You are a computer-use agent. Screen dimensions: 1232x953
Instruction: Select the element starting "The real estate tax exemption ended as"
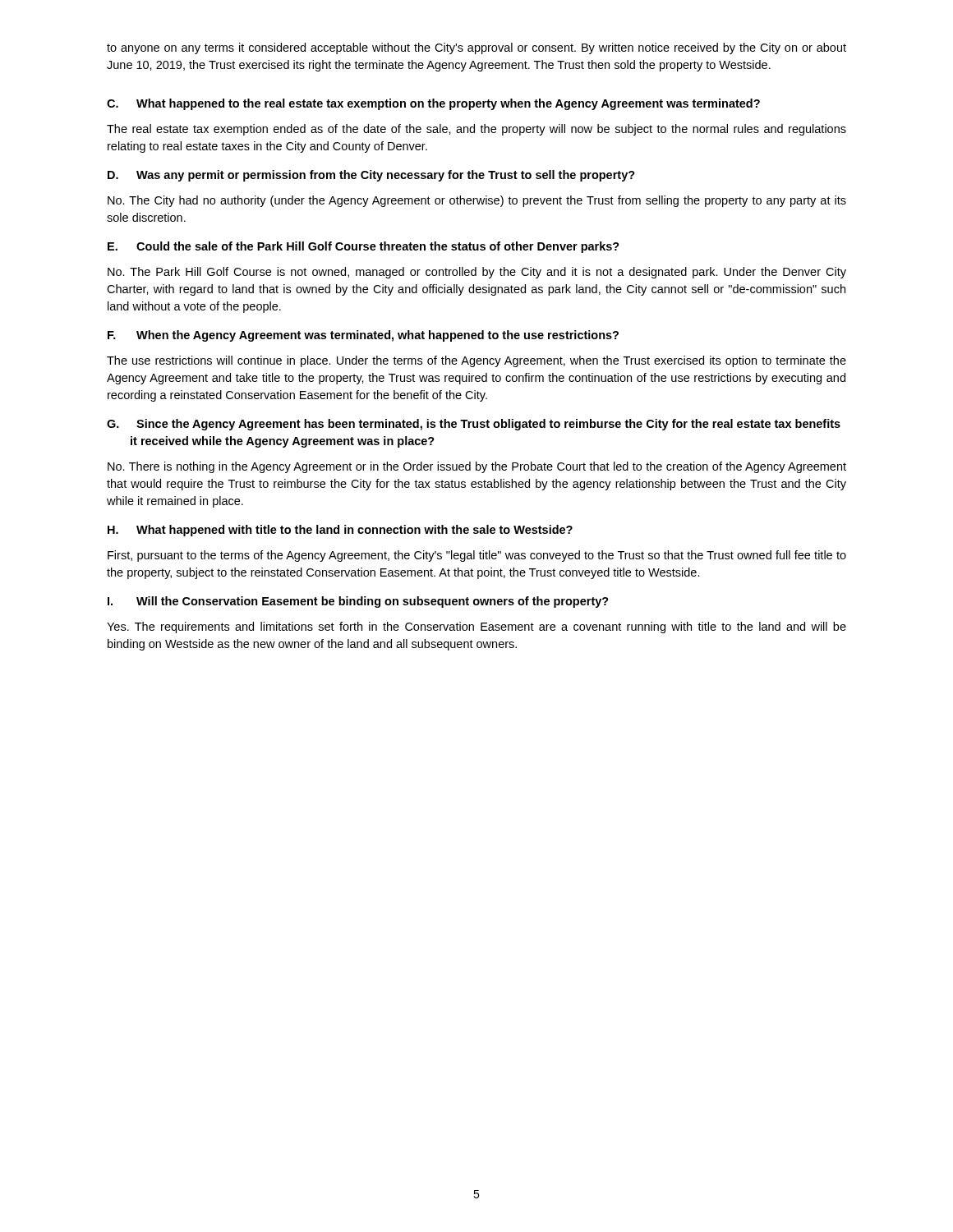tap(476, 138)
